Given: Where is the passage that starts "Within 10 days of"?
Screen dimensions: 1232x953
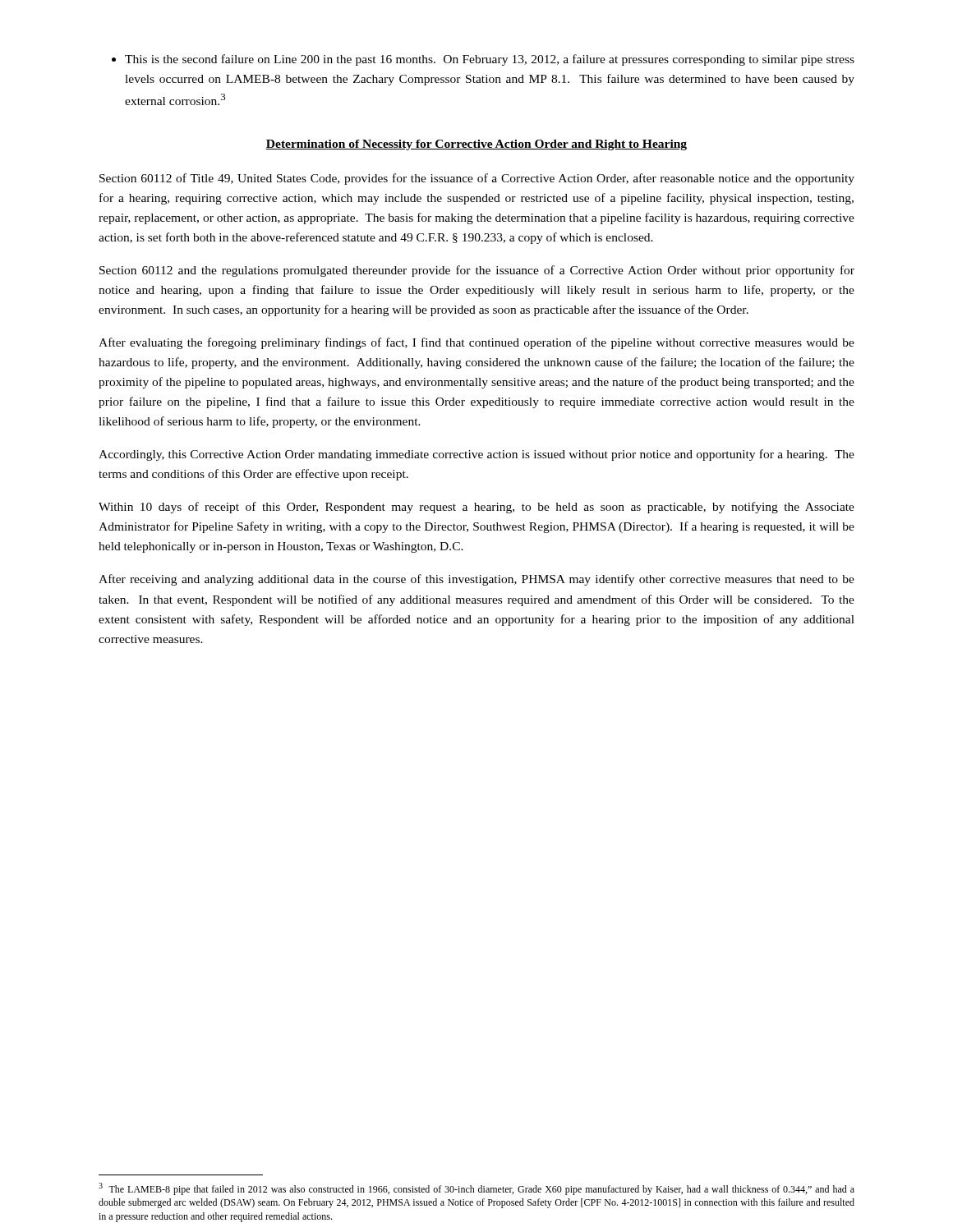Looking at the screenshot, I should (476, 526).
